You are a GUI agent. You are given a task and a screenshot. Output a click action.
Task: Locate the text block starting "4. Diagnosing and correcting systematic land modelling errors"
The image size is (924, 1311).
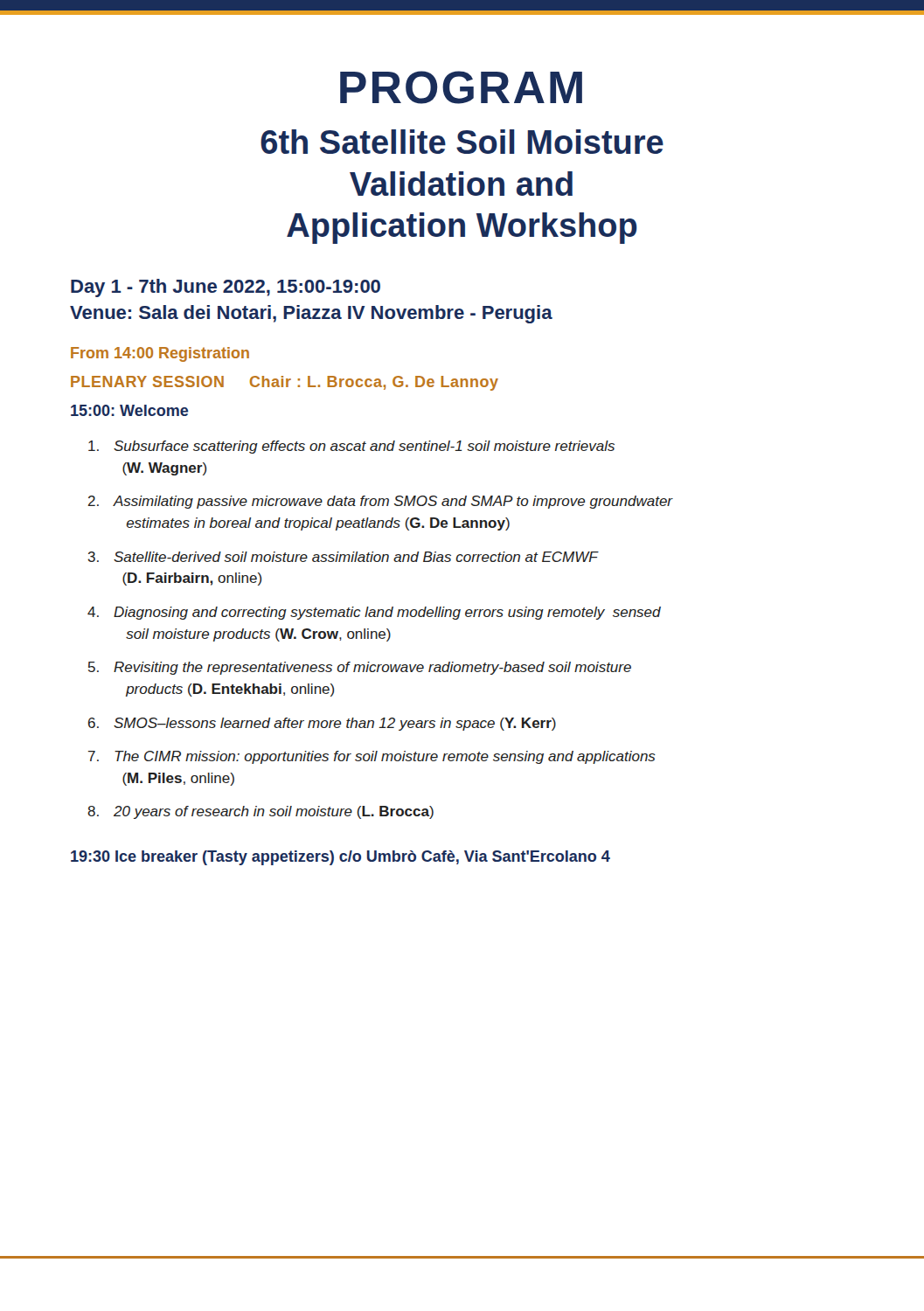(471, 624)
